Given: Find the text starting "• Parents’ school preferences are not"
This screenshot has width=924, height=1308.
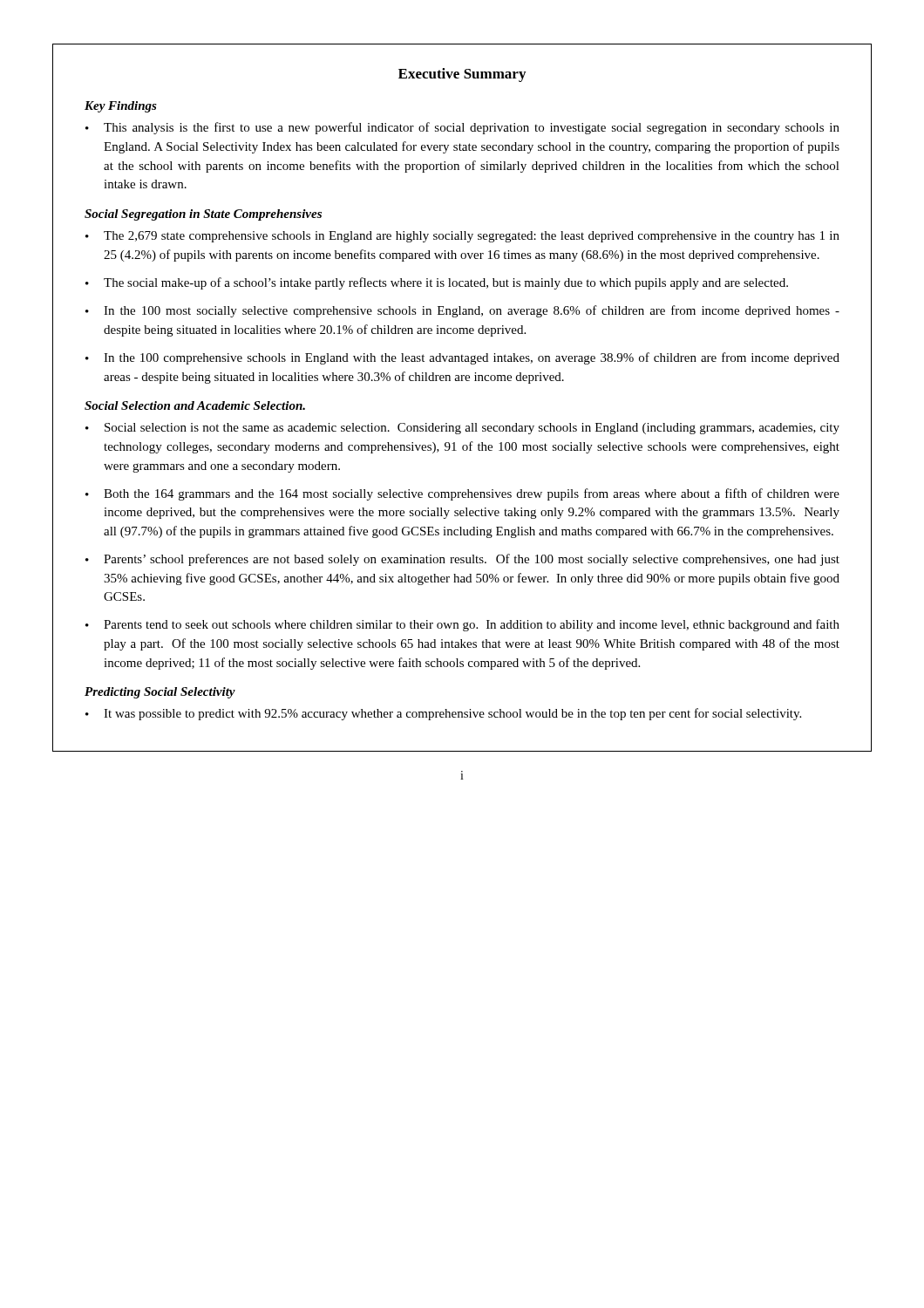Looking at the screenshot, I should [x=462, y=578].
